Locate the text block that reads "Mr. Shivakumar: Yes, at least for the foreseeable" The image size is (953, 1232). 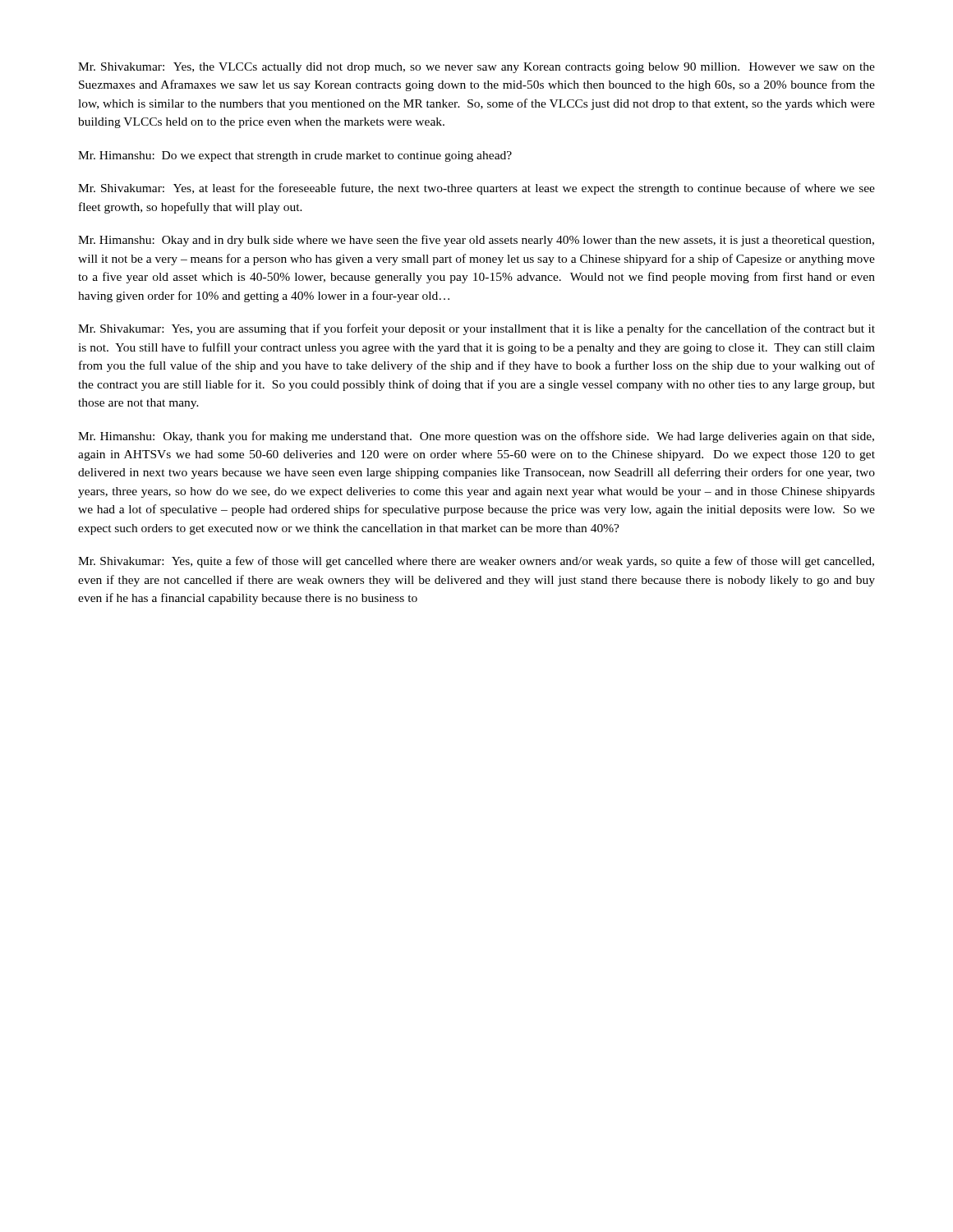(x=476, y=197)
